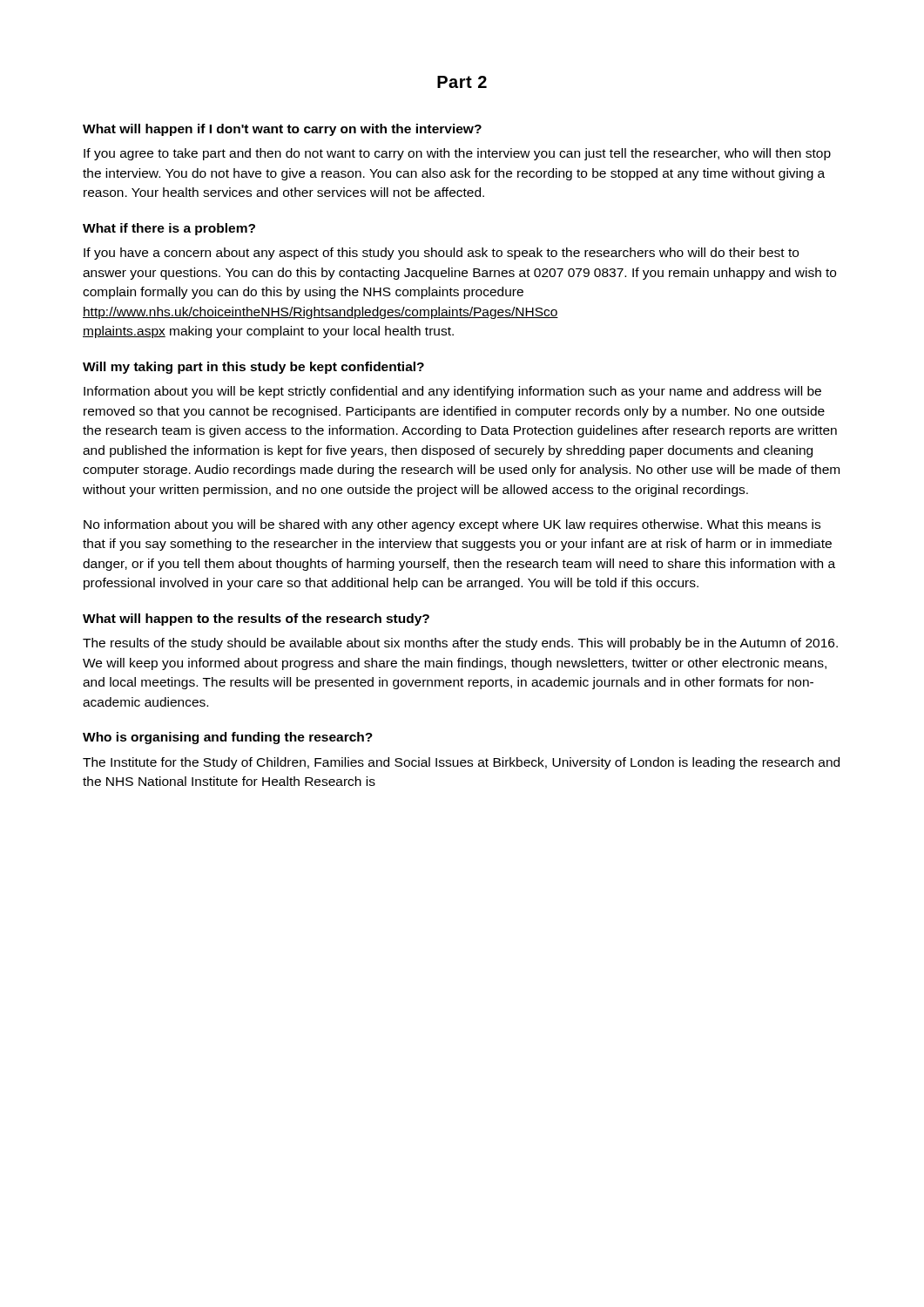Click on the block starting "What will happen to the results"
Screen dimensions: 1307x924
256,620
